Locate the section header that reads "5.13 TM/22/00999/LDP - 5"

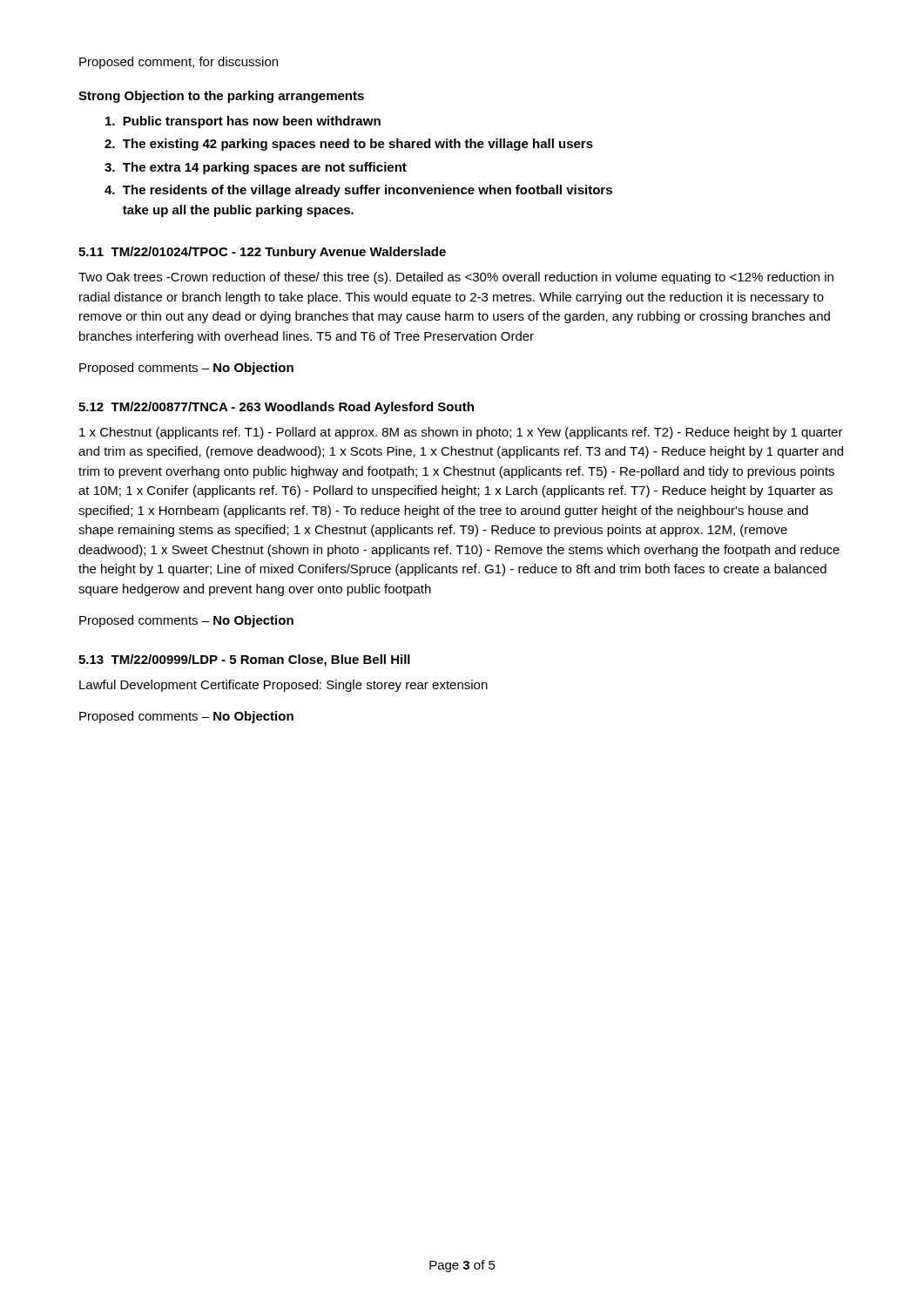(244, 659)
